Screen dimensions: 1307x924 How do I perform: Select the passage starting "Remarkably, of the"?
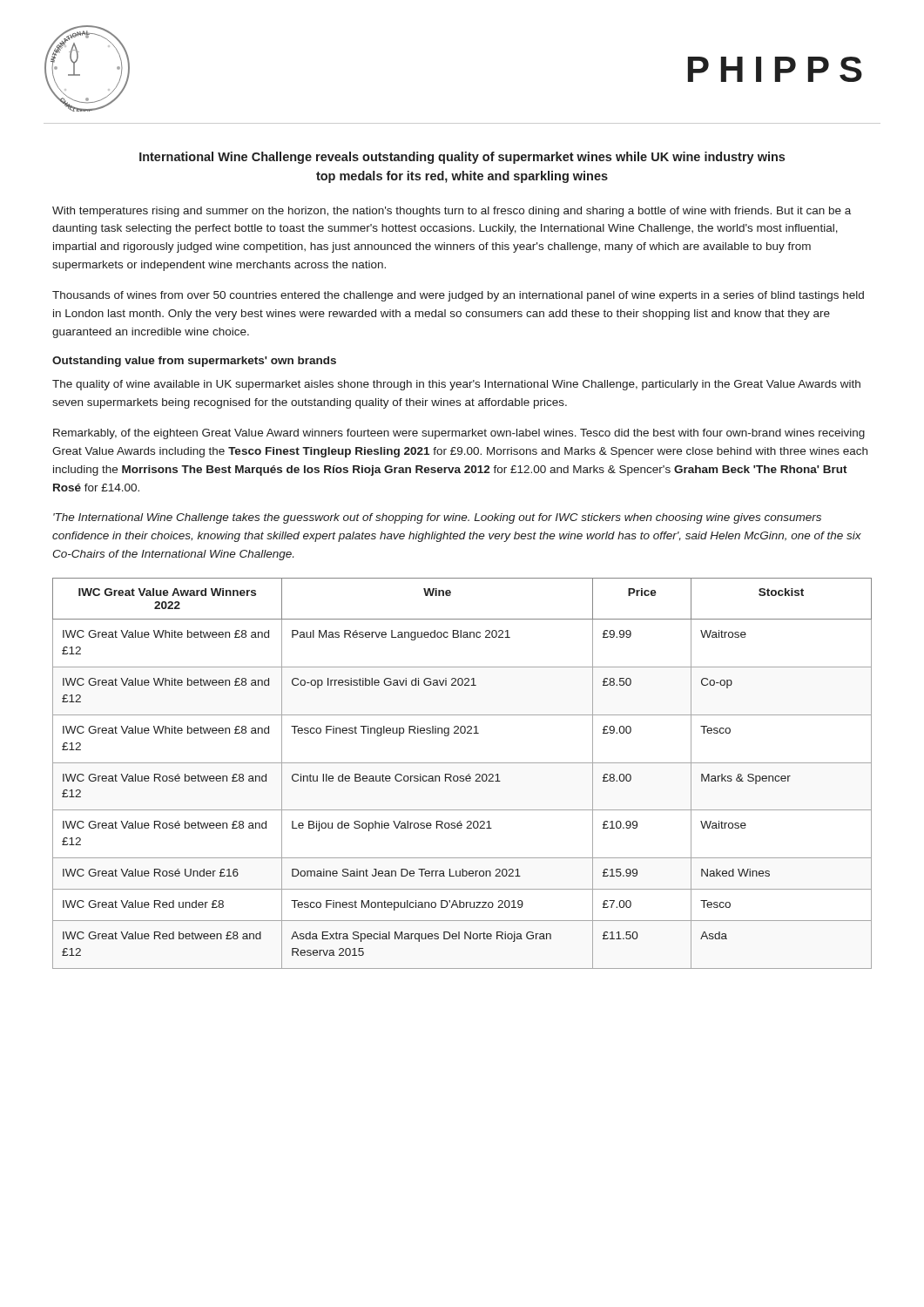coord(460,460)
